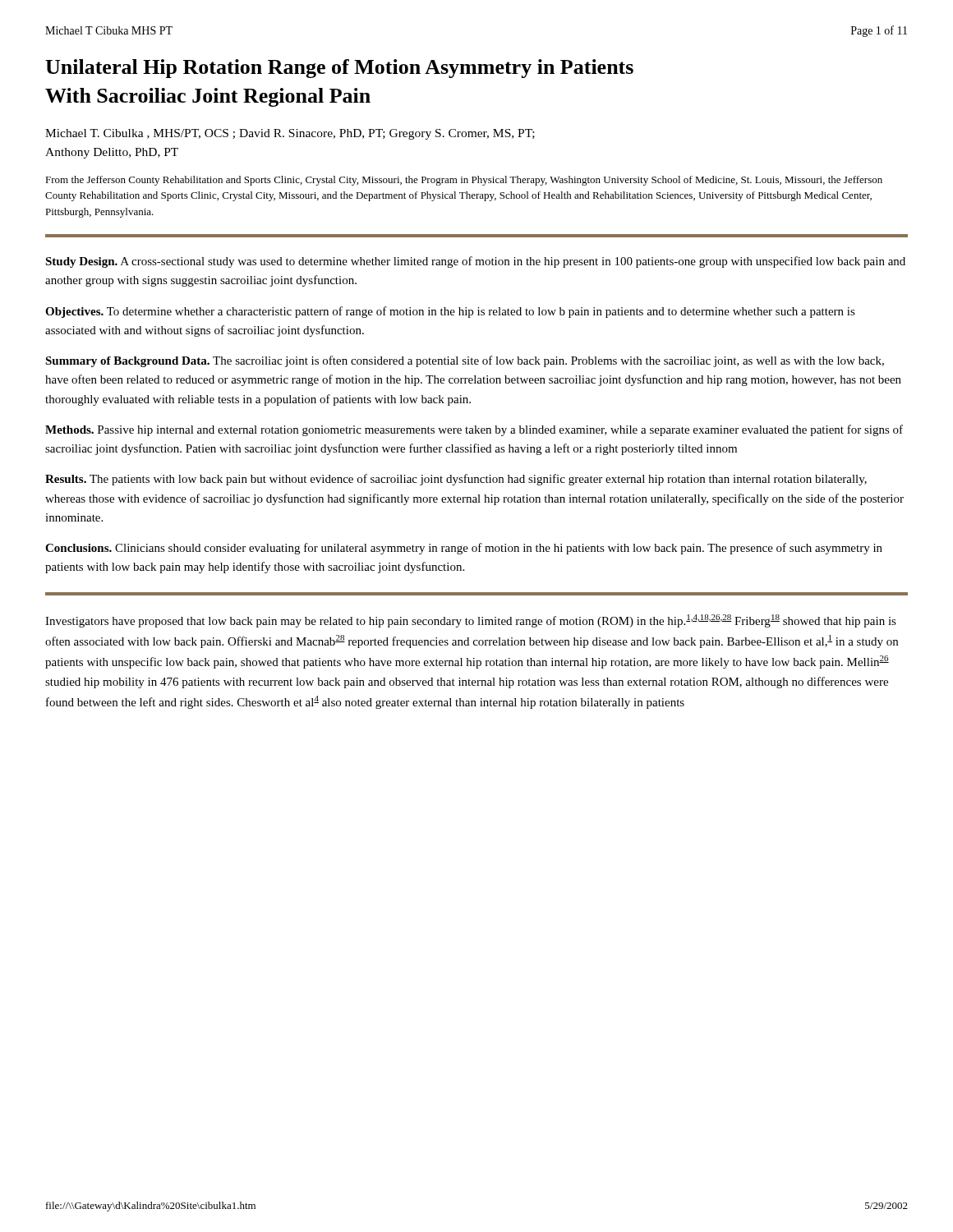Find the block starting "Objectives. To determine whether"
This screenshot has height=1232, width=953.
coord(450,321)
